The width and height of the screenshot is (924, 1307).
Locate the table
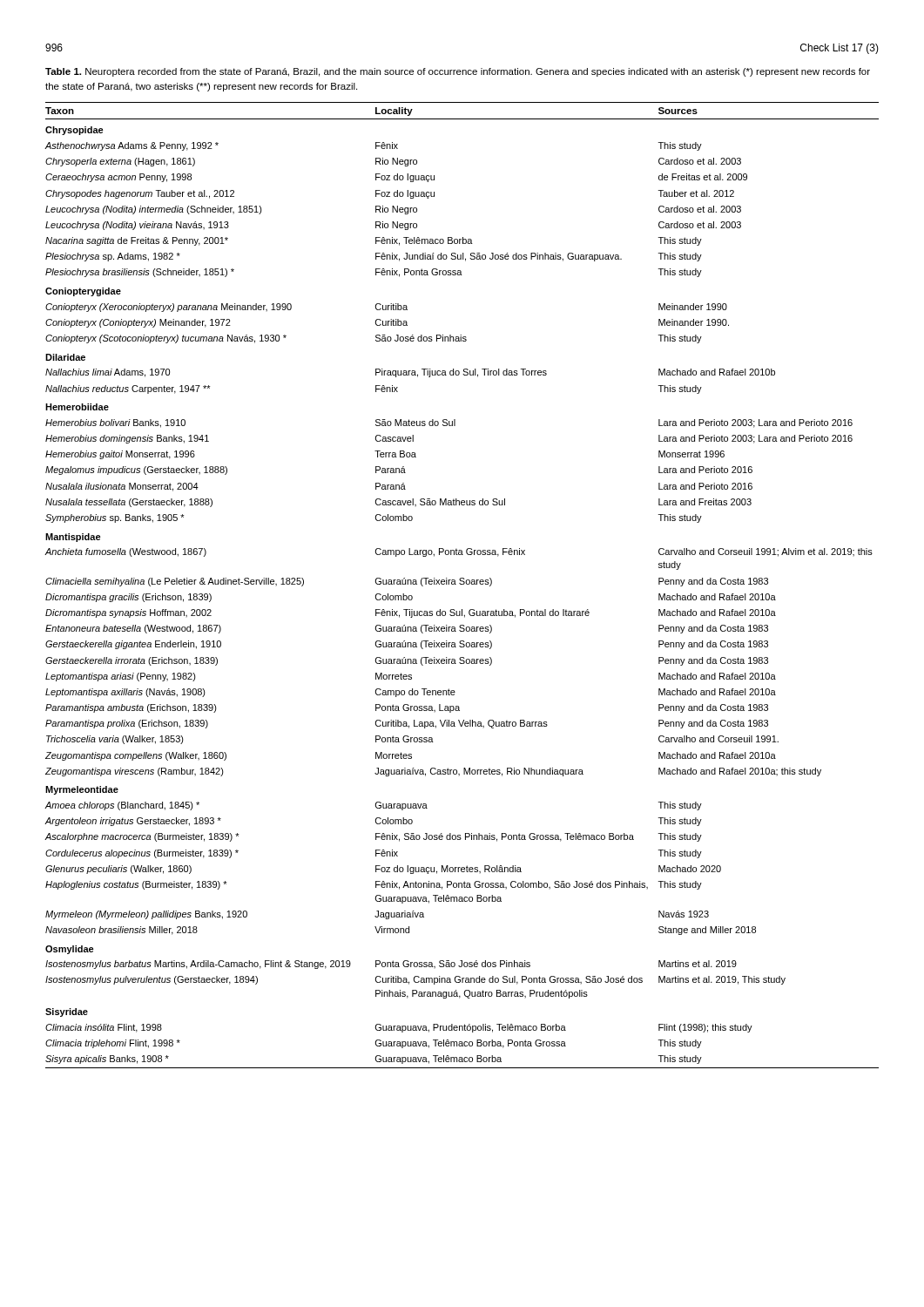pos(462,585)
